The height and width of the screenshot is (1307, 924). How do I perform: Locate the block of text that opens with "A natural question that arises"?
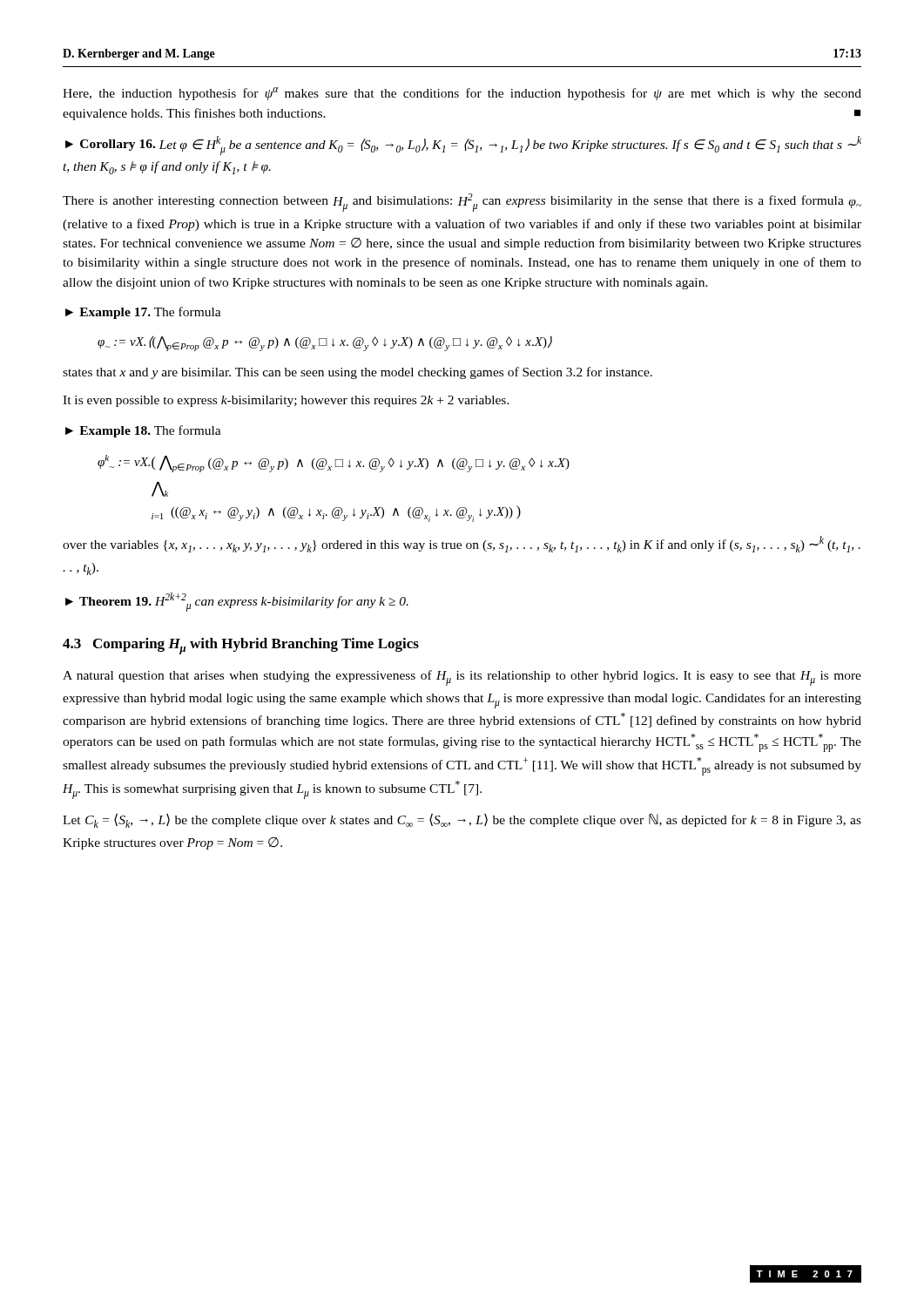[462, 734]
